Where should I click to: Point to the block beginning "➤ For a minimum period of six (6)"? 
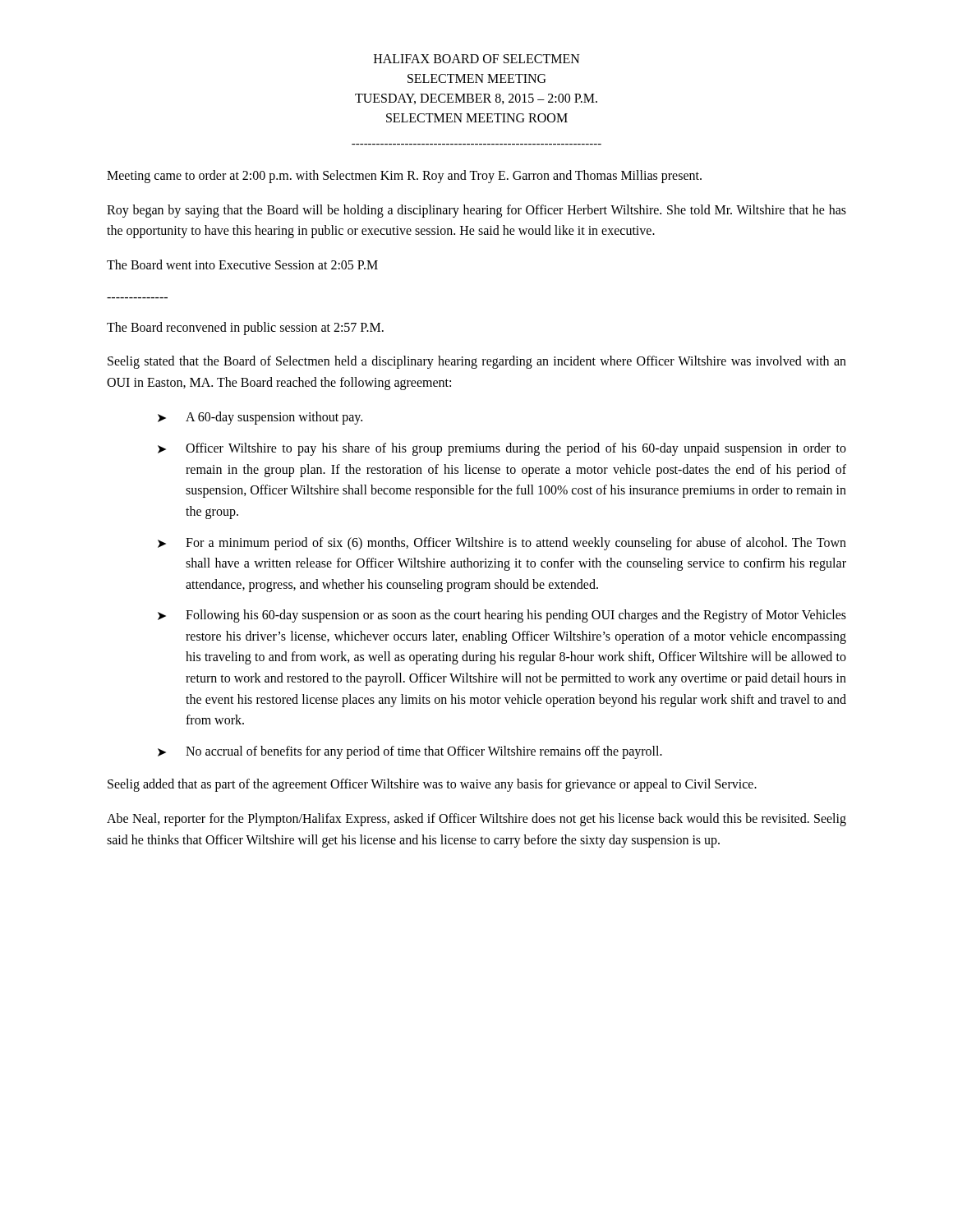tap(501, 563)
